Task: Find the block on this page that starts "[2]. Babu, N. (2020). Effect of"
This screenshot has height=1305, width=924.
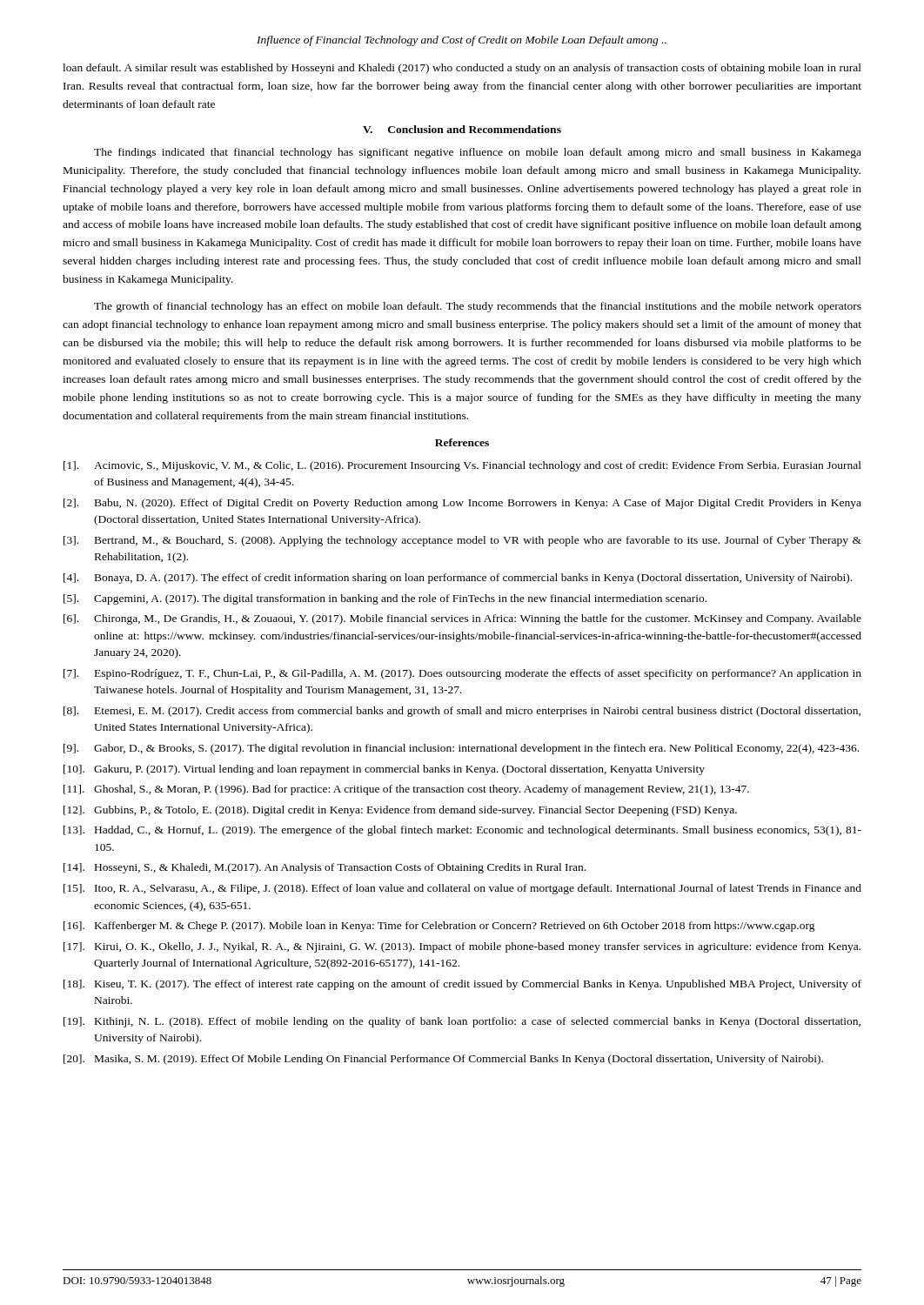Action: coord(462,511)
